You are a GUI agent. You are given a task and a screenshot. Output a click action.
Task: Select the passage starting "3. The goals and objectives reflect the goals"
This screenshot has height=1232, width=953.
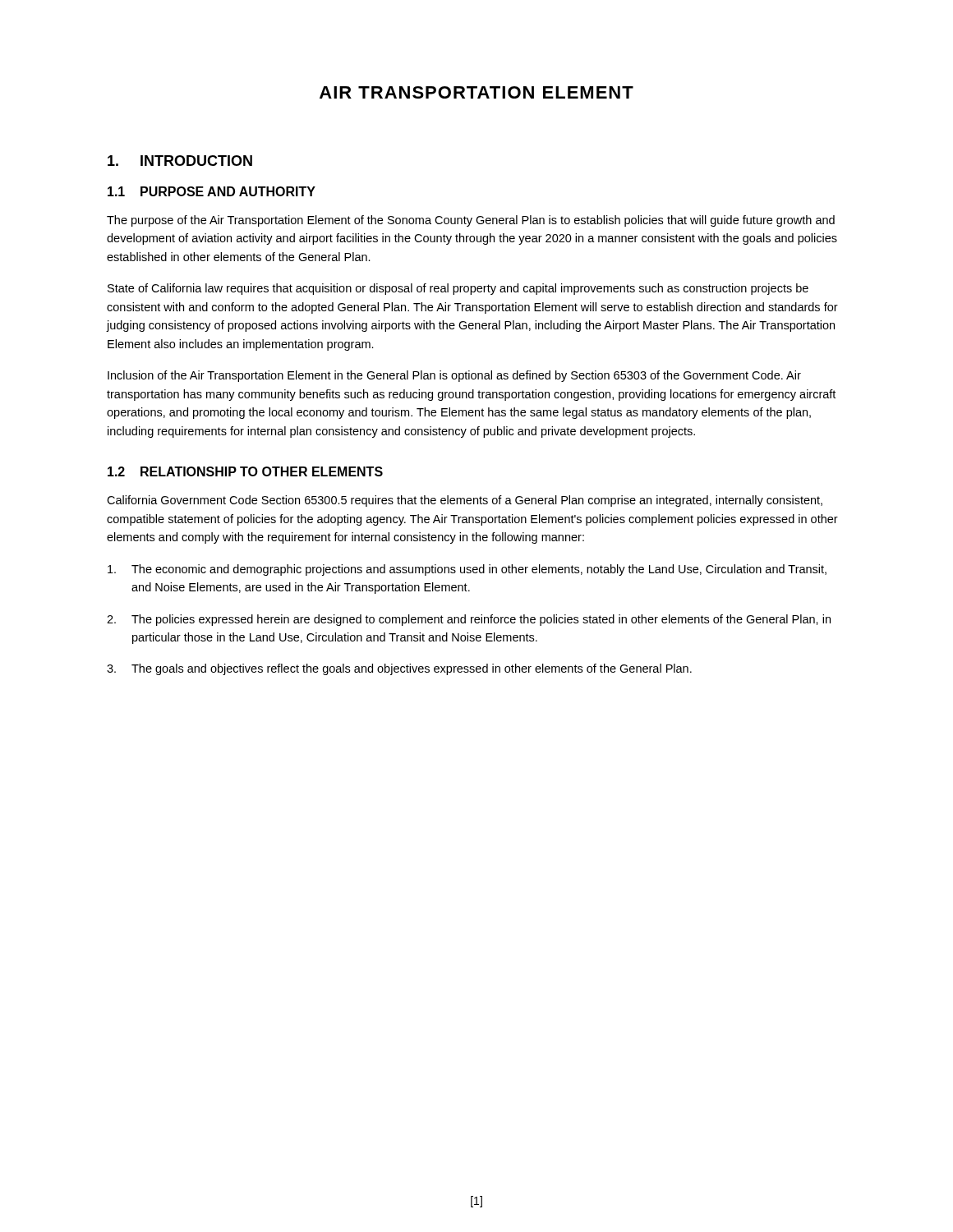(476, 669)
